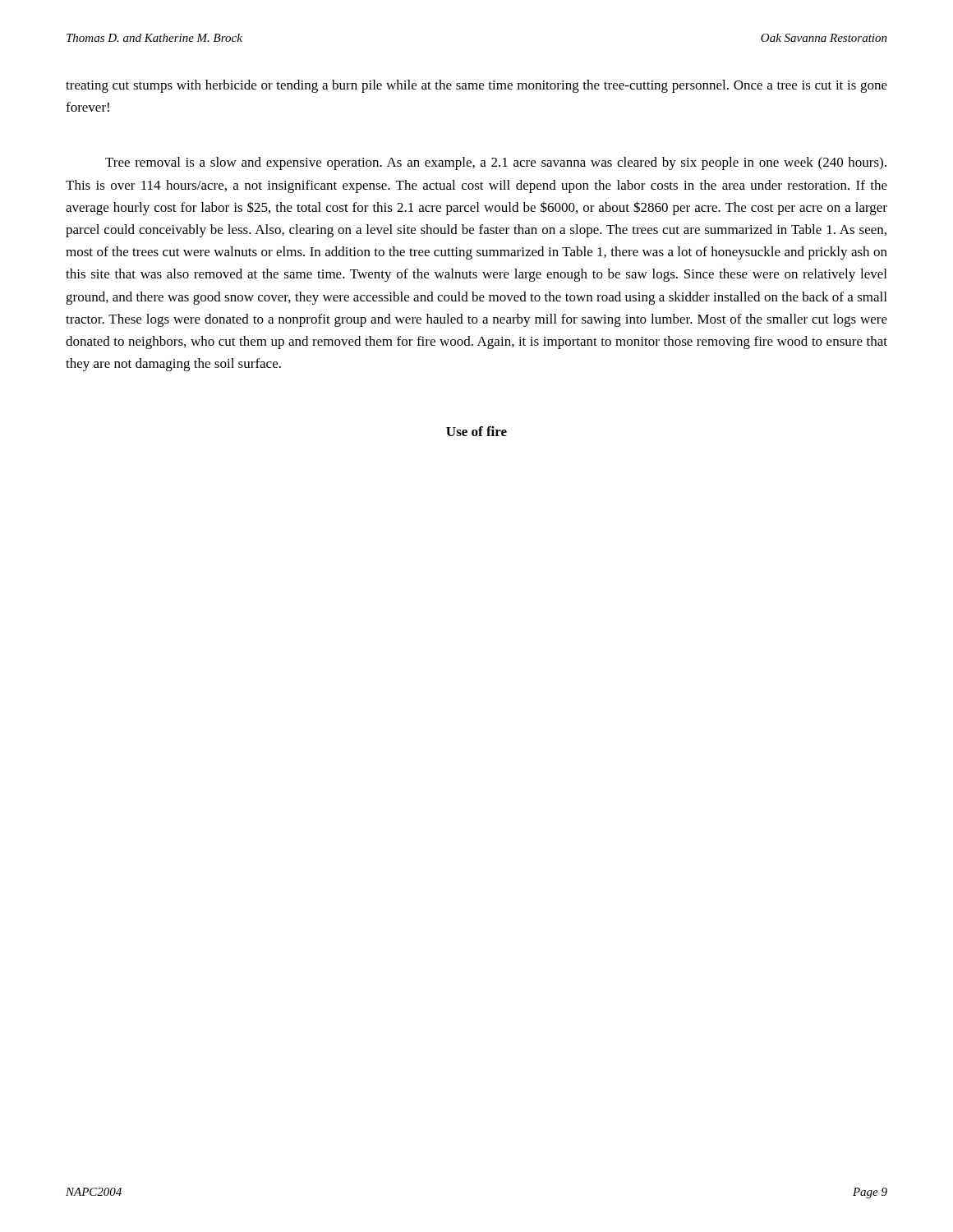
Task: Where is the passage that starts "Tree removal is a slow"?
Action: pos(476,263)
